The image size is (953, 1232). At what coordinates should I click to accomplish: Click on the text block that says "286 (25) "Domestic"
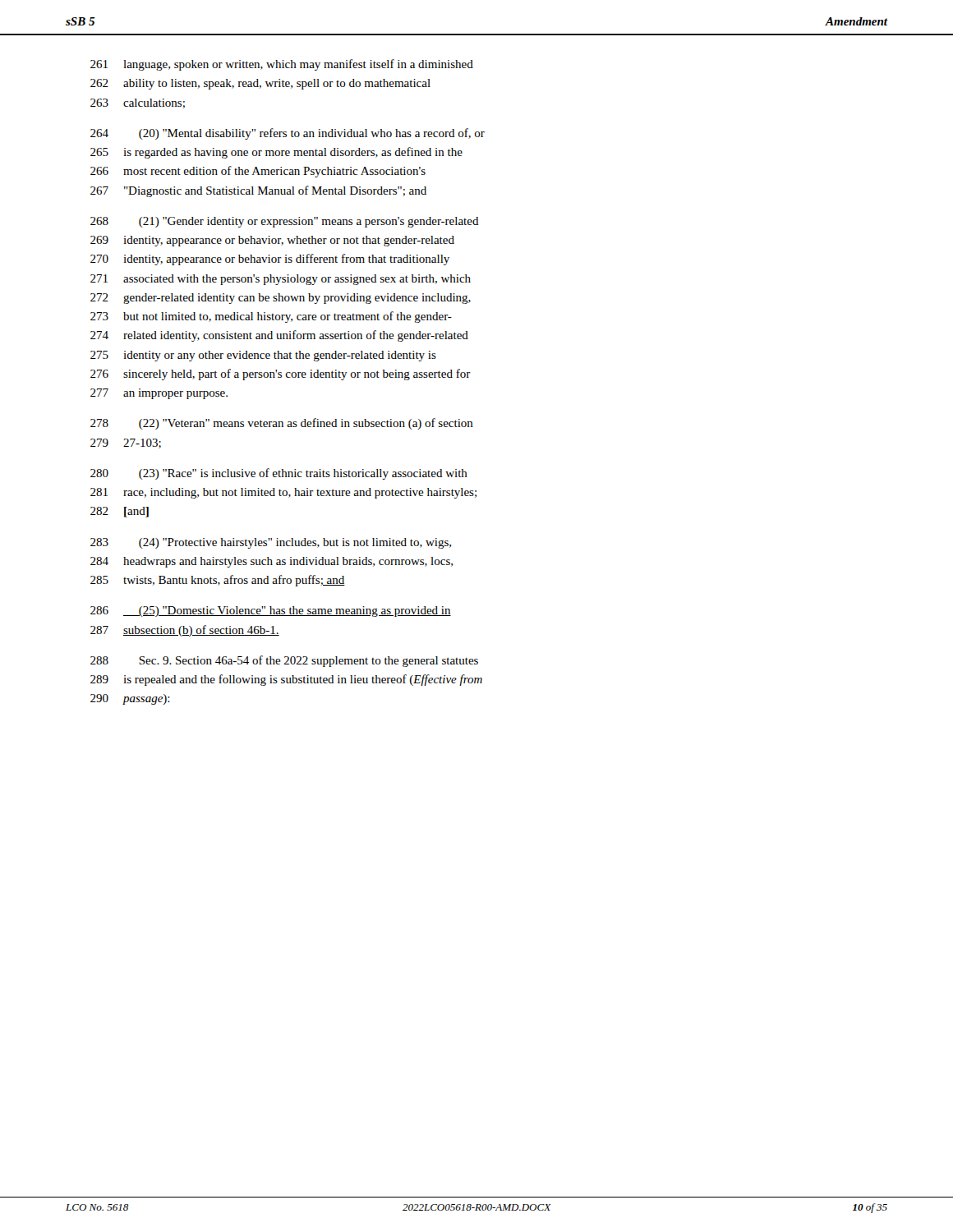tap(271, 611)
